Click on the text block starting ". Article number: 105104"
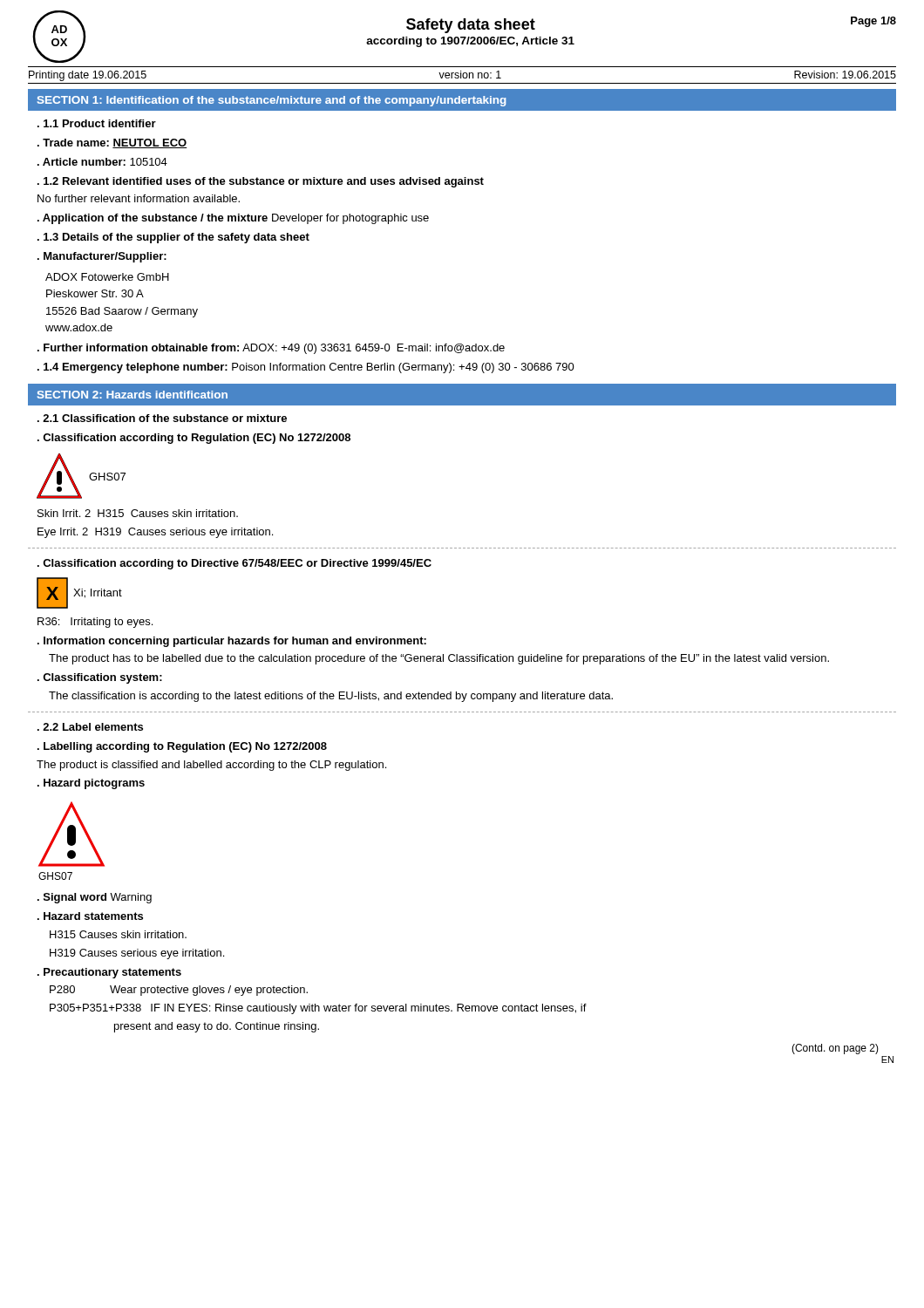Viewport: 924px width, 1308px height. click(x=102, y=162)
